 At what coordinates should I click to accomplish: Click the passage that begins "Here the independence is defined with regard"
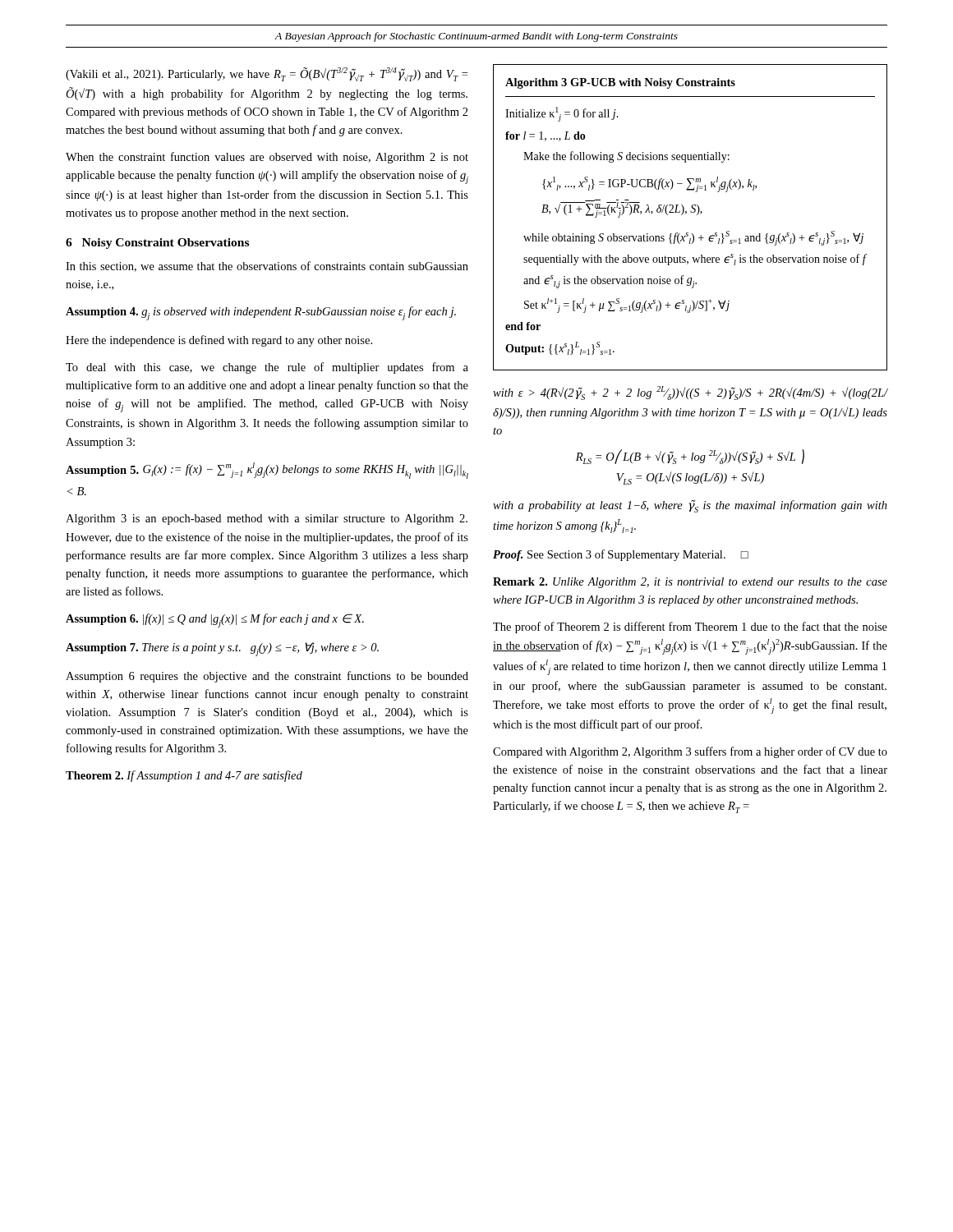click(x=219, y=340)
